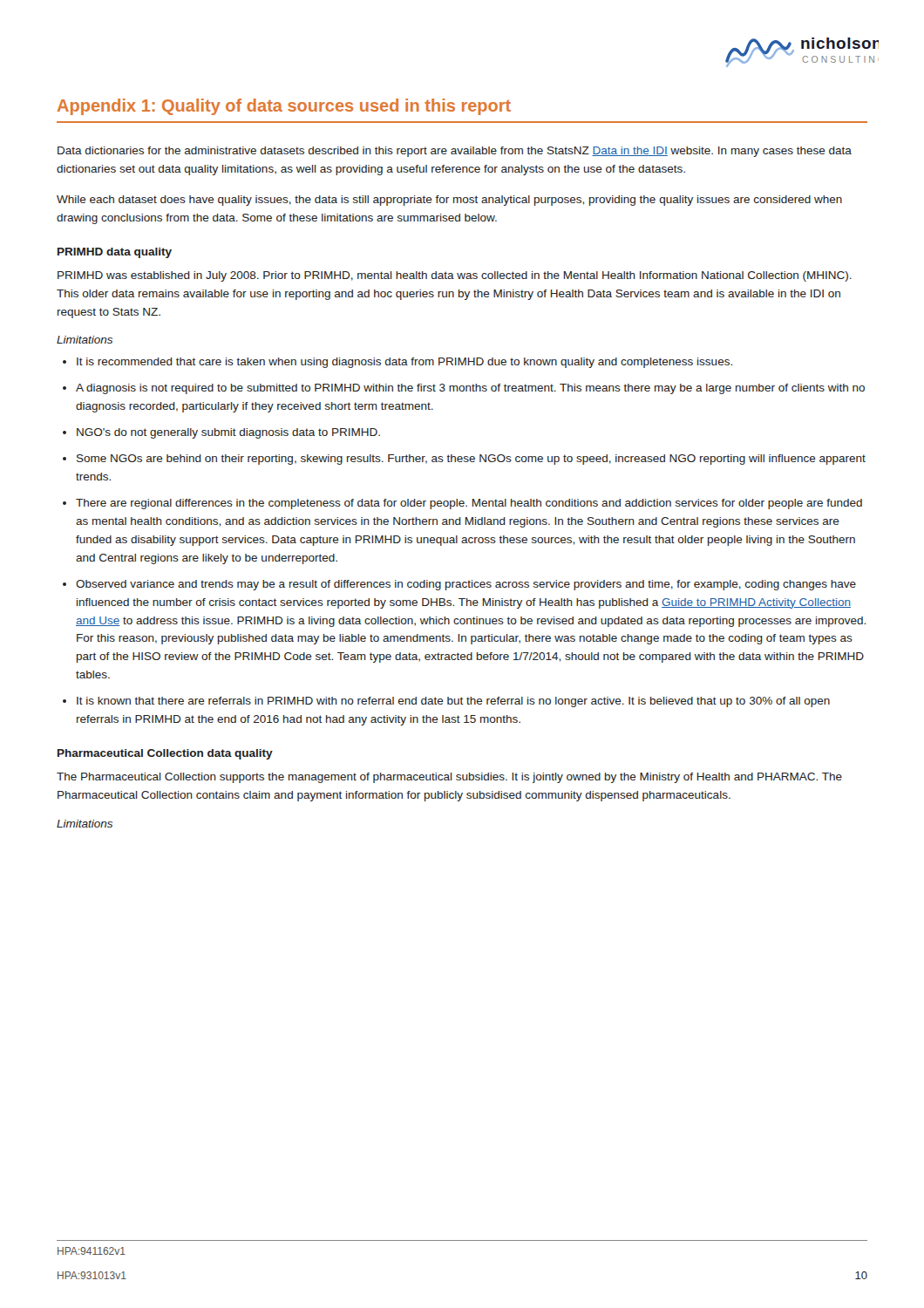Where is the passage that starts "There are regional differences"?
The image size is (924, 1308).
click(x=469, y=530)
